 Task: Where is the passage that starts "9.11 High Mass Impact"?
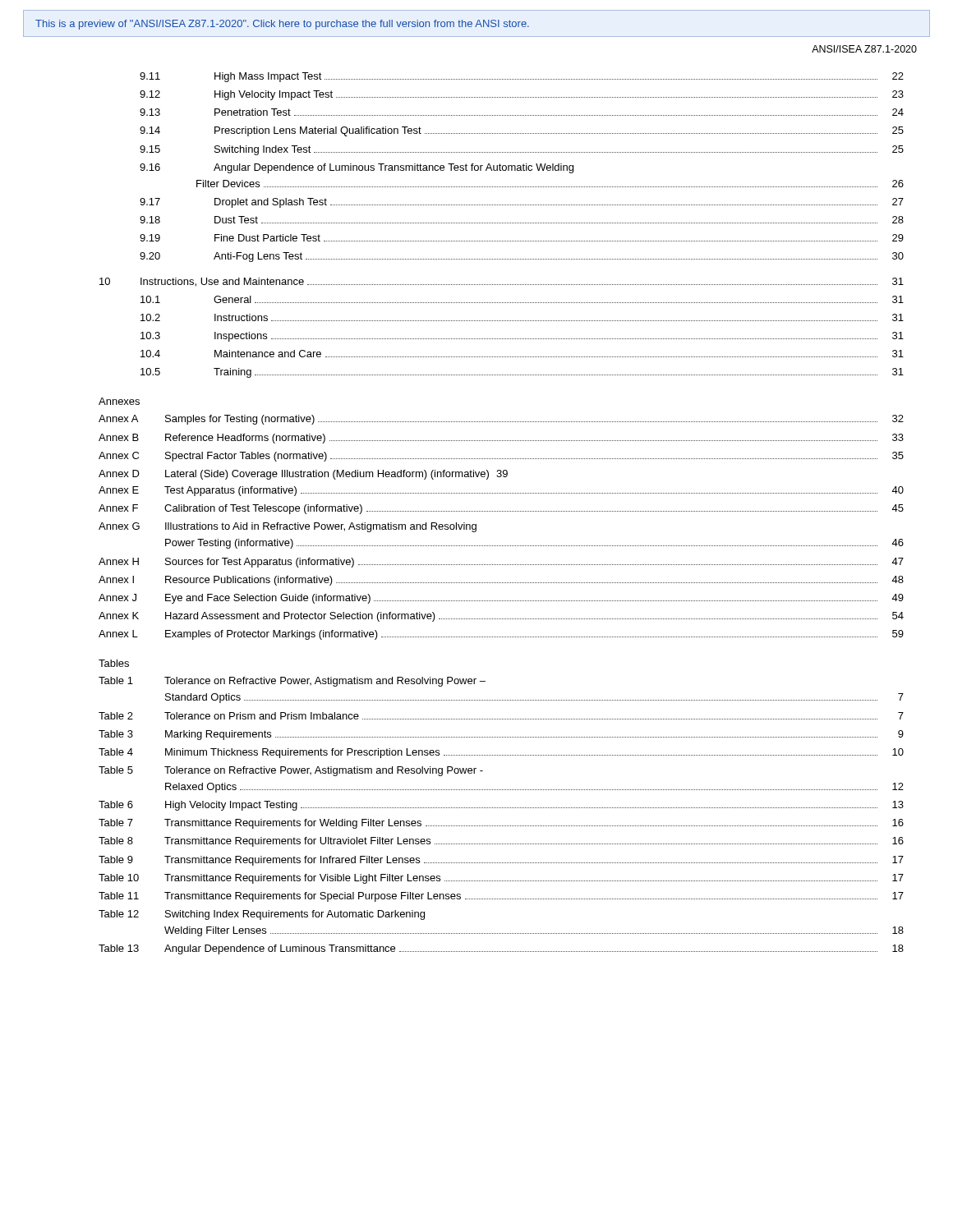click(x=501, y=76)
